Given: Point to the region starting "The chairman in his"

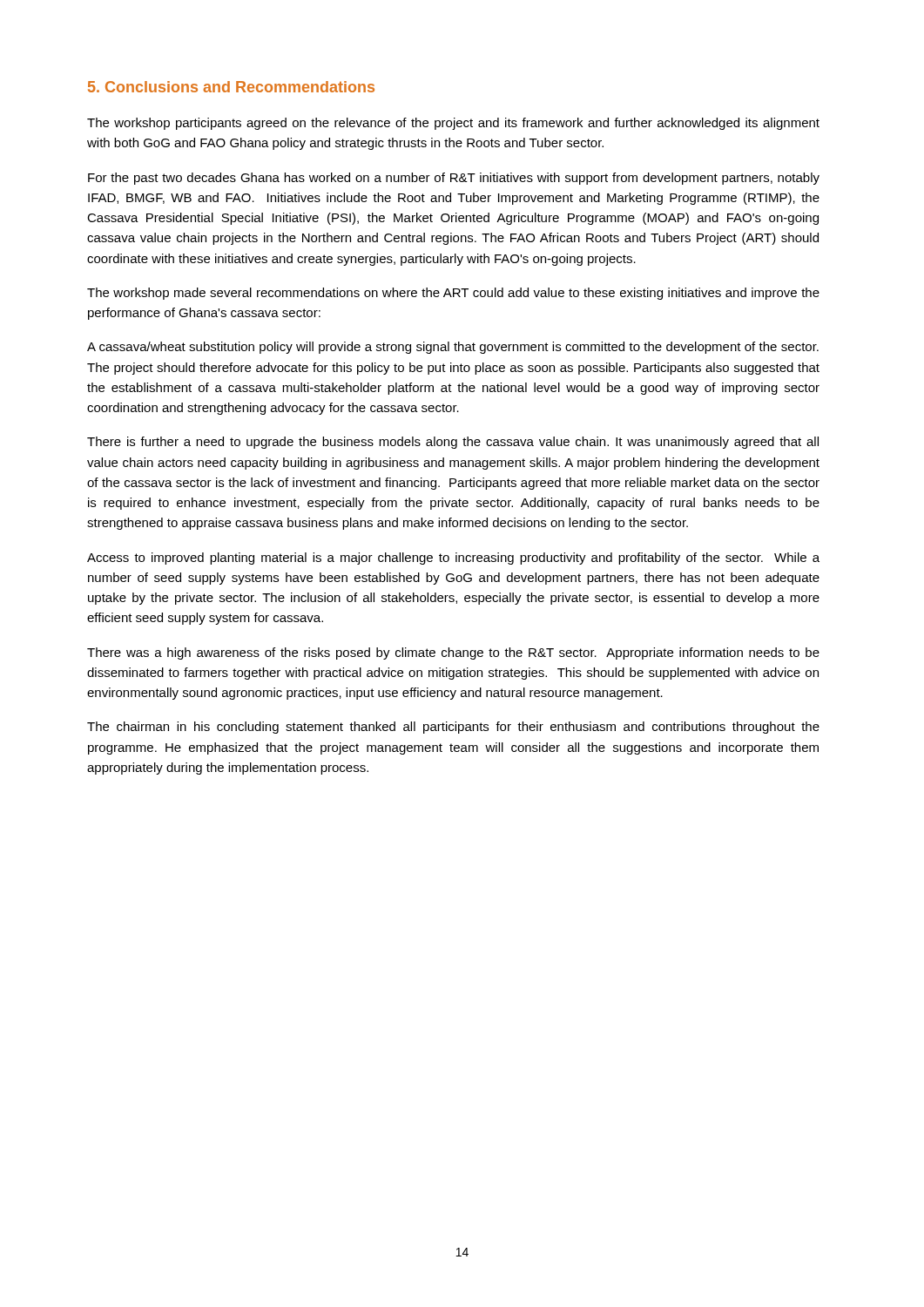Looking at the screenshot, I should 453,747.
